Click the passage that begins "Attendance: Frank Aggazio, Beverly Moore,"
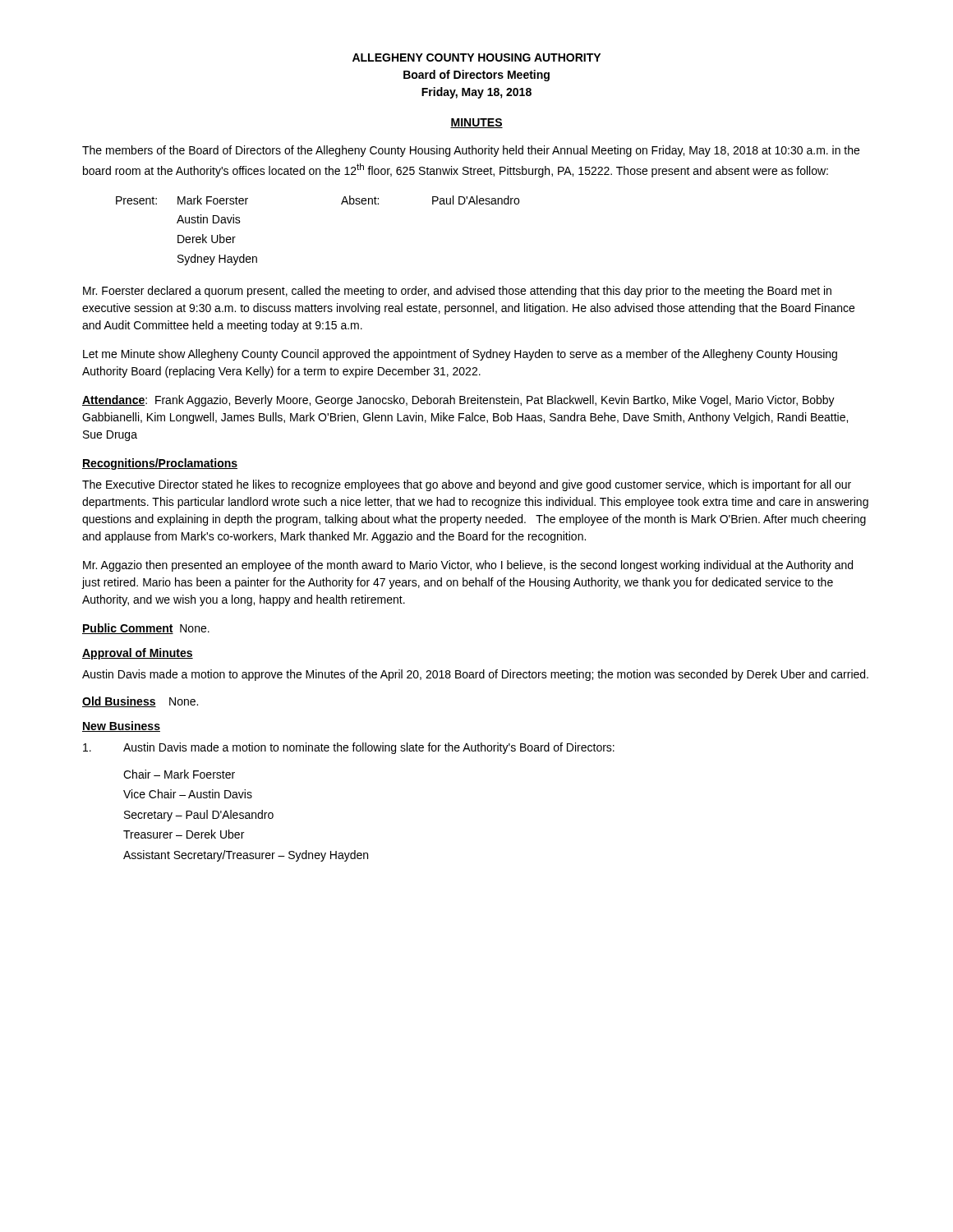Image resolution: width=953 pixels, height=1232 pixels. pyautogui.click(x=466, y=417)
